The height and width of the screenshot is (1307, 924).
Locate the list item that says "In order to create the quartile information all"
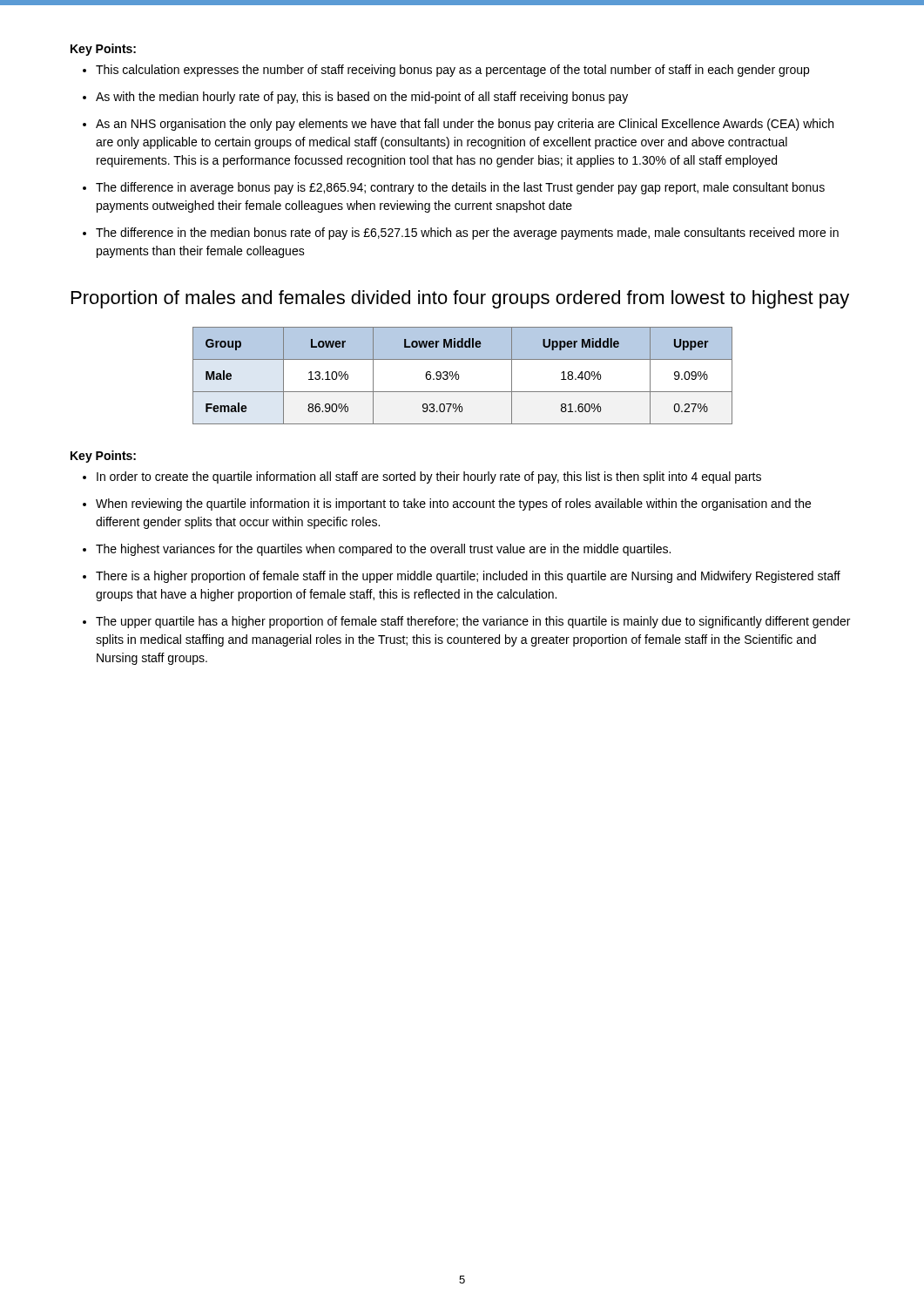point(475,477)
